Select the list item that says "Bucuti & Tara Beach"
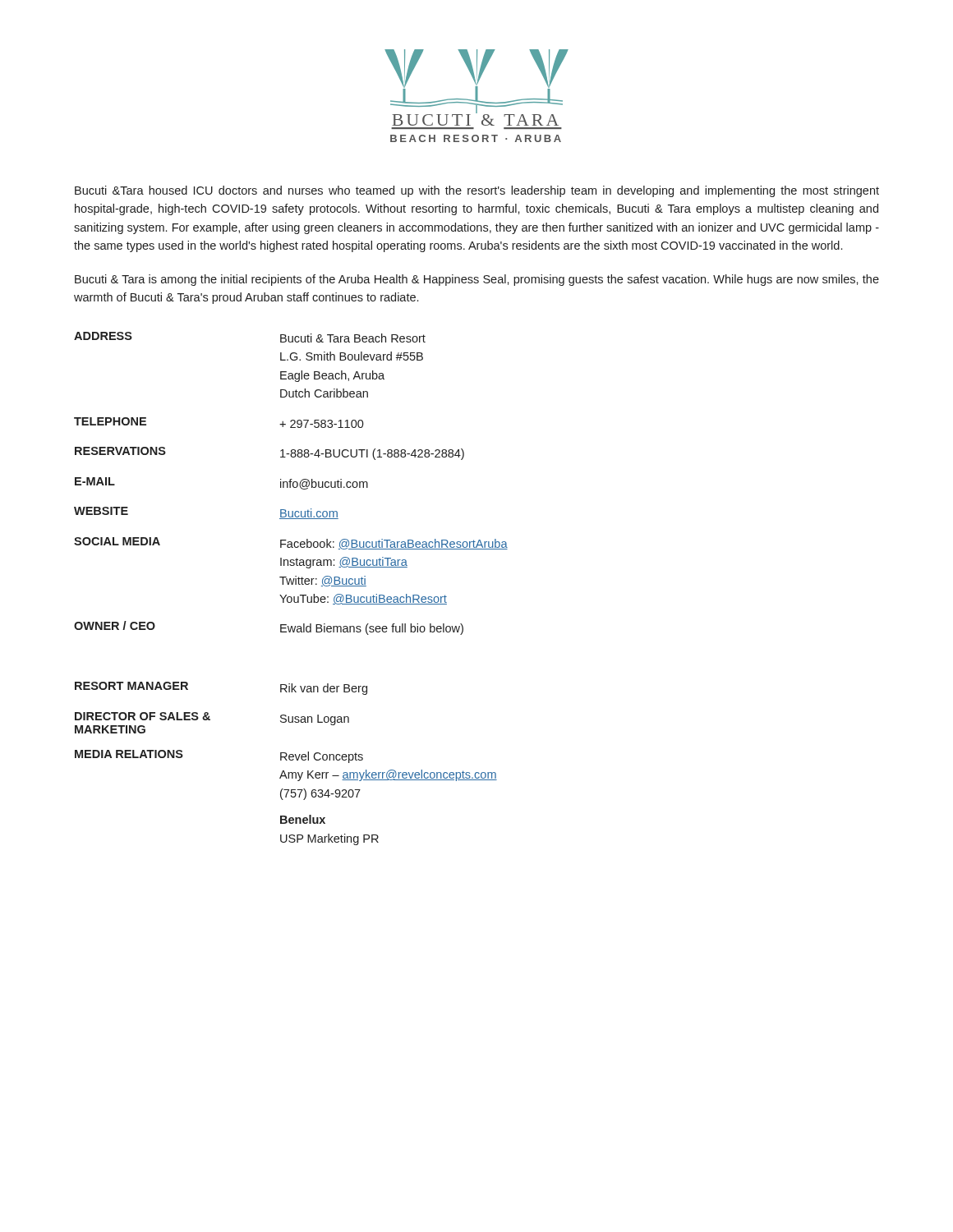 point(352,366)
